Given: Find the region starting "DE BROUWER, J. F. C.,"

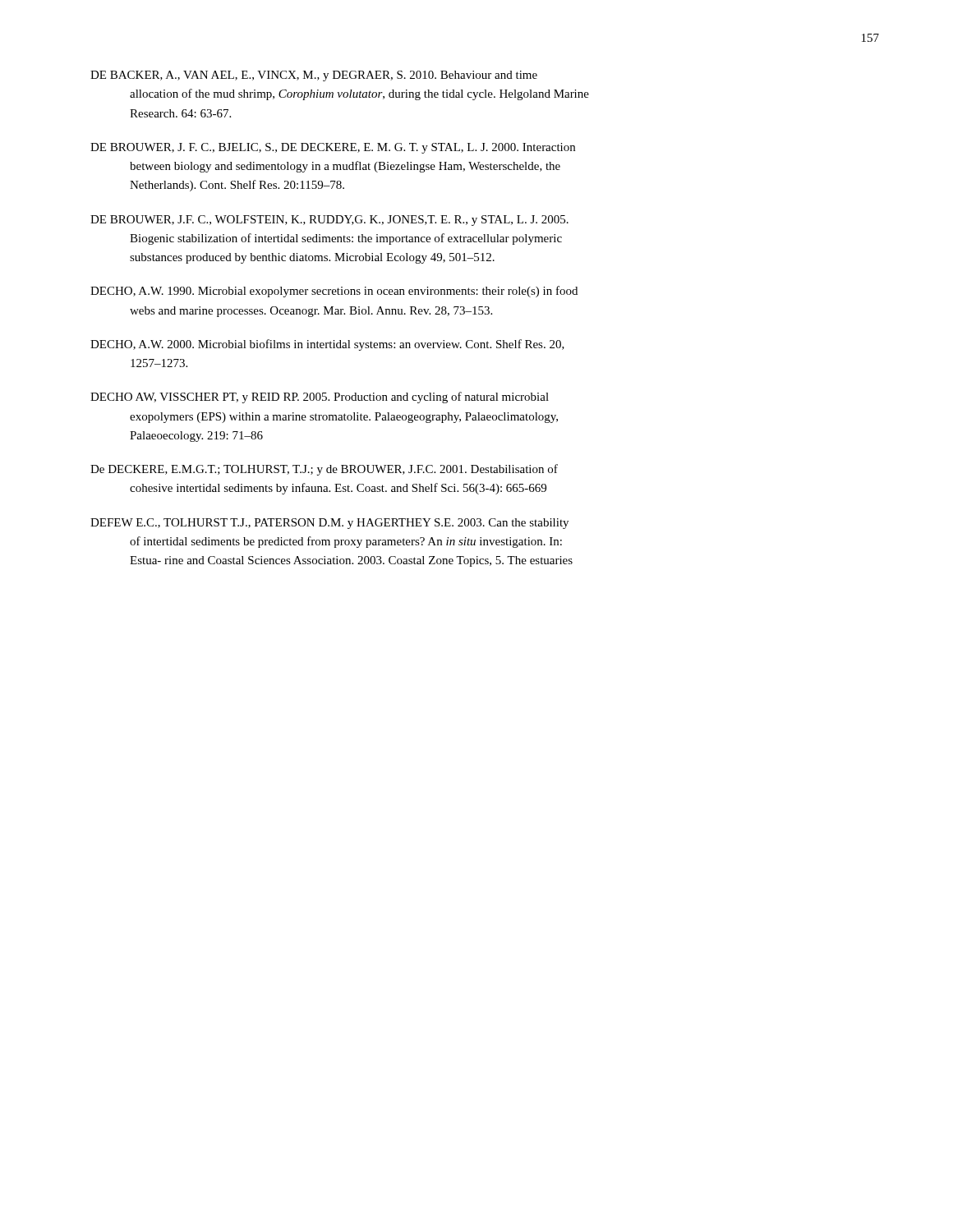Looking at the screenshot, I should tap(485, 168).
